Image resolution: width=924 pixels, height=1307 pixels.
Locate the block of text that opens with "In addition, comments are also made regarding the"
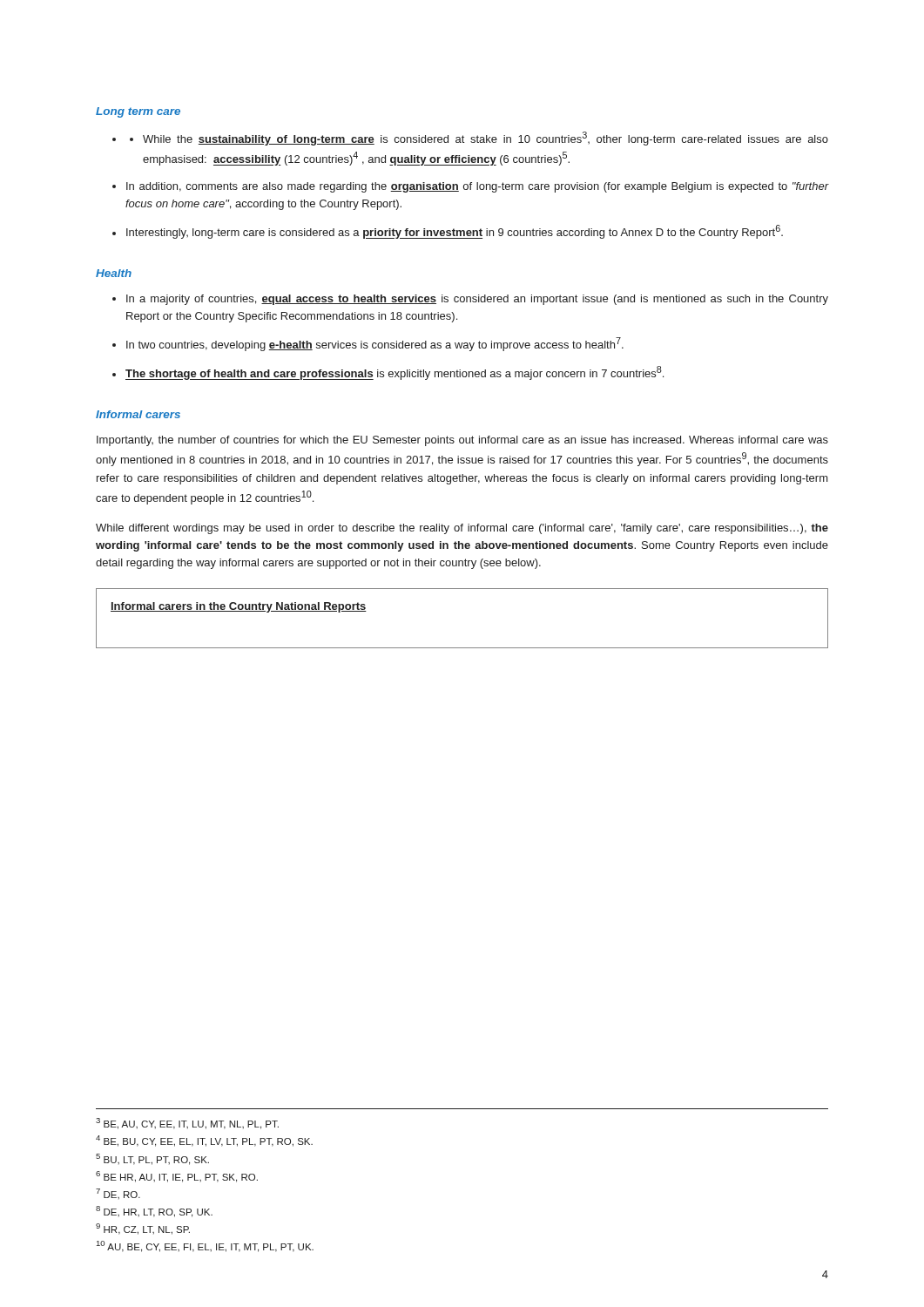477,195
